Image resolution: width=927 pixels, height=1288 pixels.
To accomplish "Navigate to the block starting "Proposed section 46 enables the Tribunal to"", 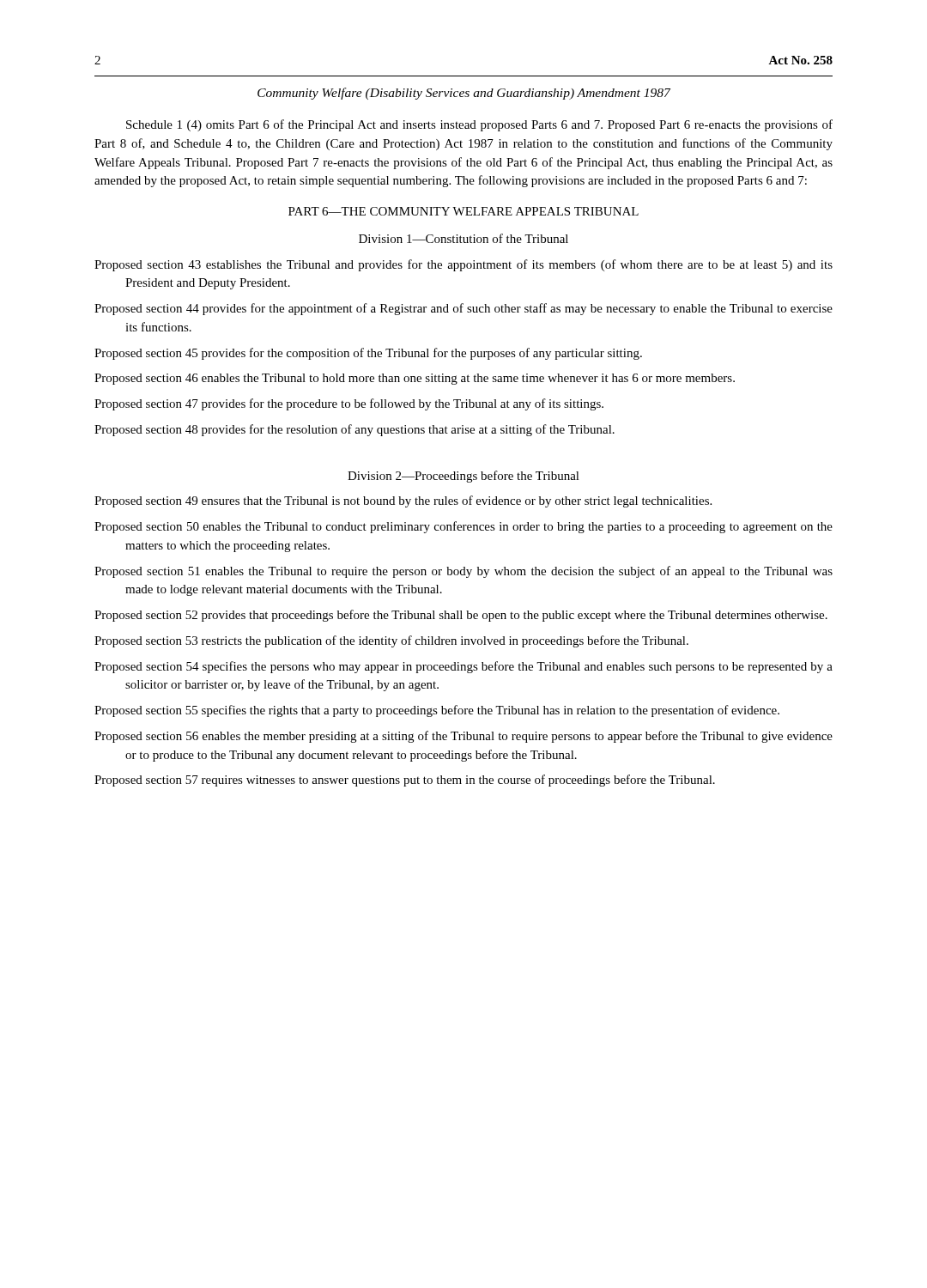I will point(415,378).
